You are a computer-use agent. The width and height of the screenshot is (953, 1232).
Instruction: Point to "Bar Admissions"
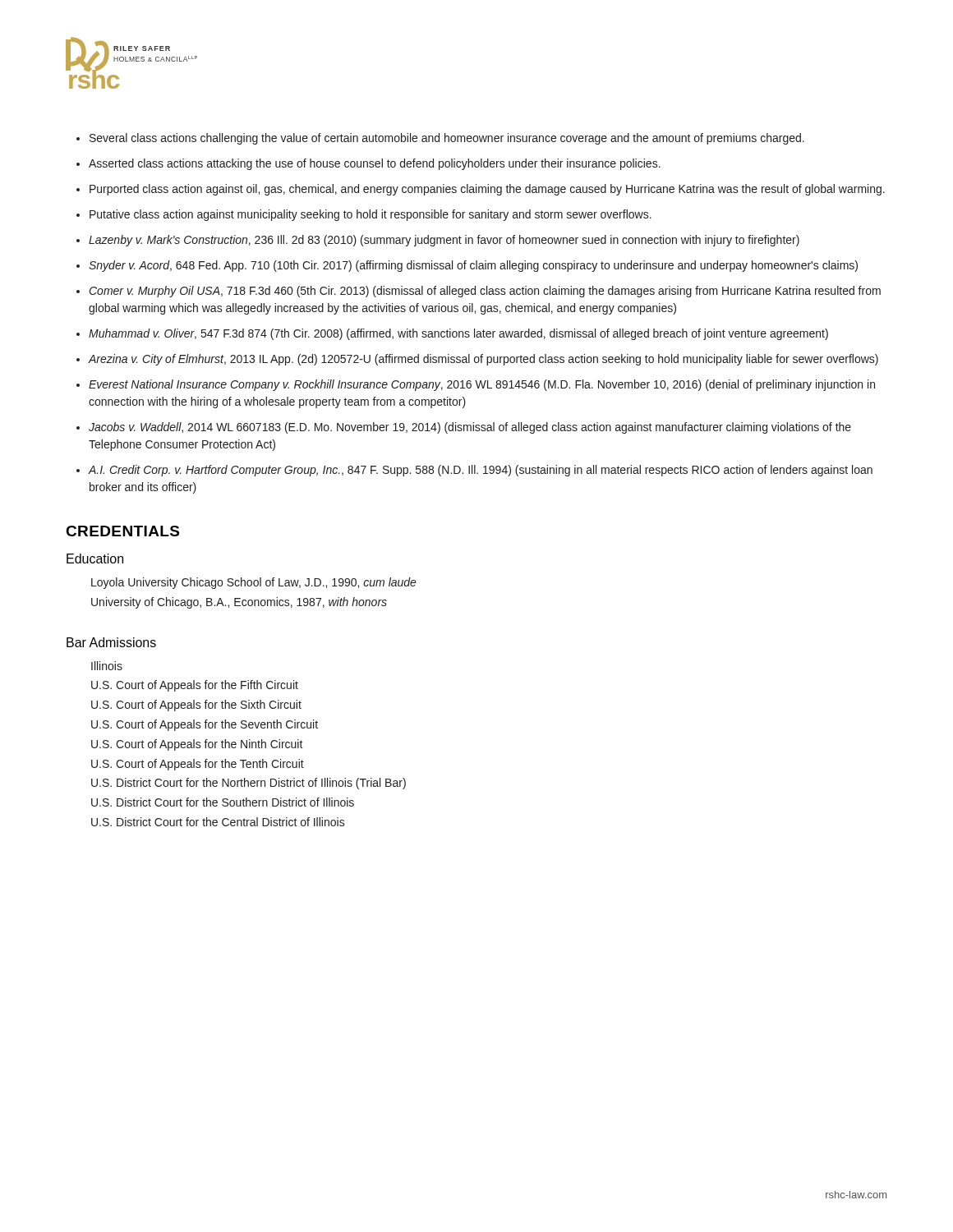[x=111, y=642]
